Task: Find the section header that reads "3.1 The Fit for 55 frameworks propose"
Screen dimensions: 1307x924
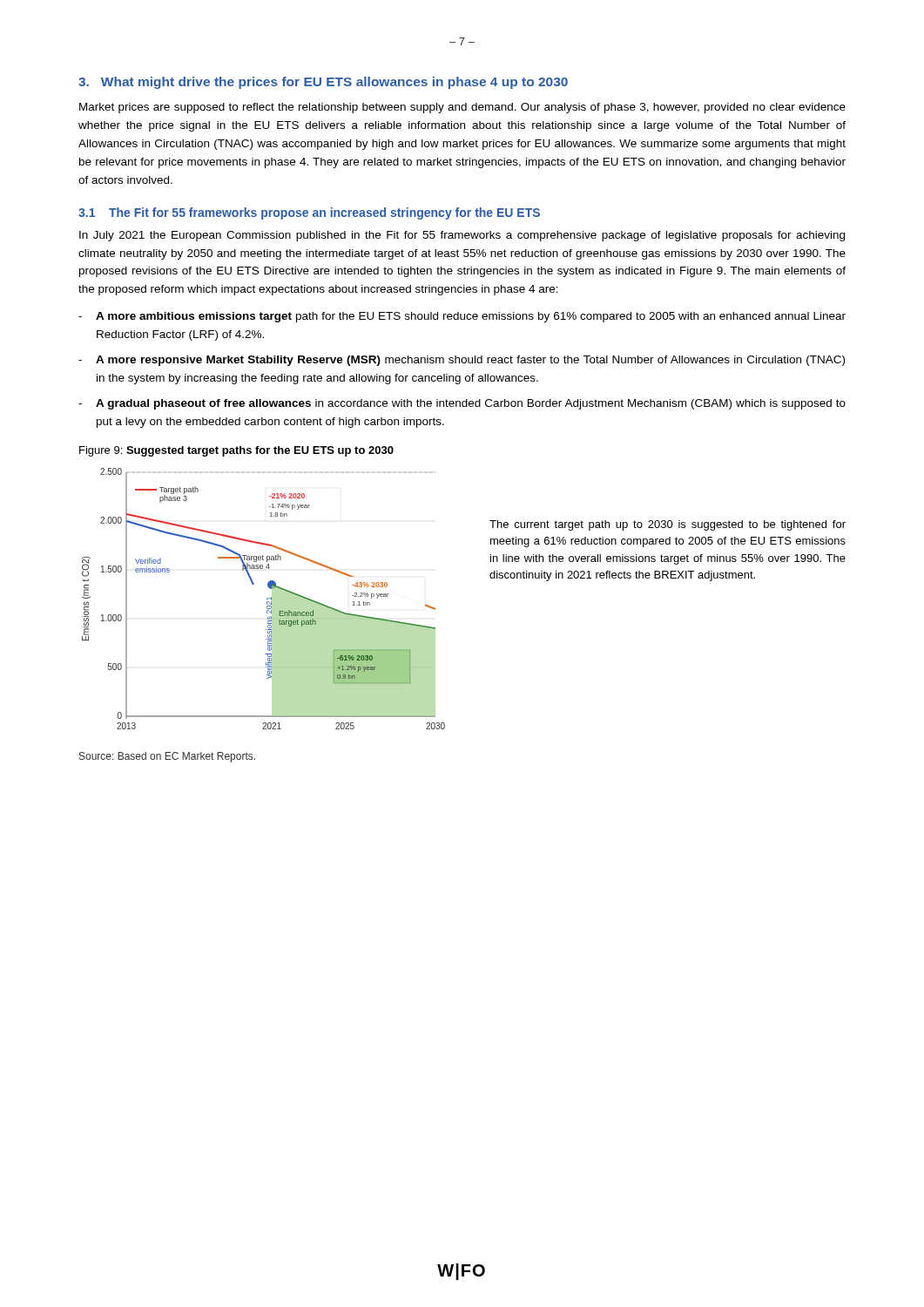Action: (309, 212)
